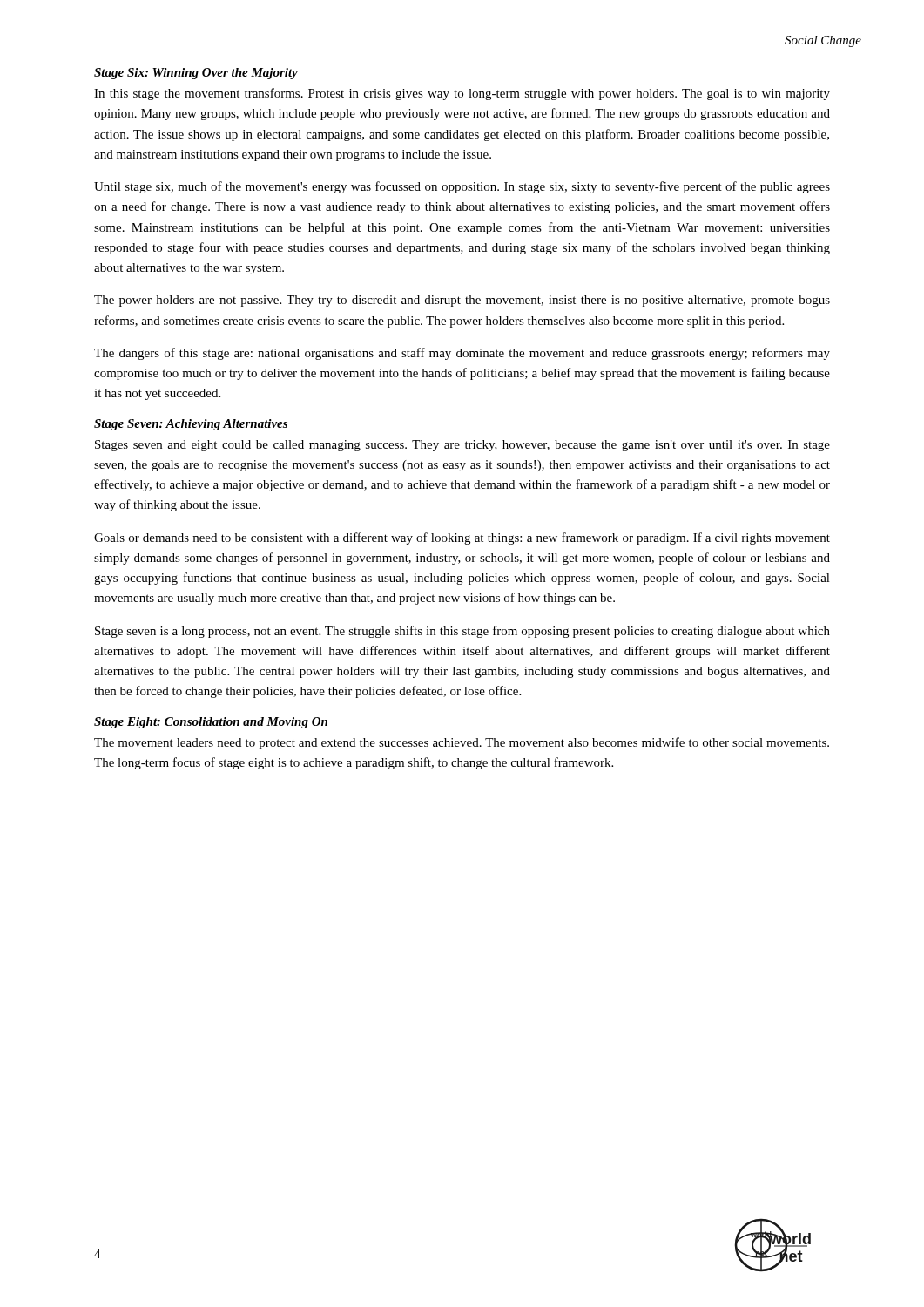Locate the text block that says "Goals or demands"
The height and width of the screenshot is (1307, 924).
[462, 568]
